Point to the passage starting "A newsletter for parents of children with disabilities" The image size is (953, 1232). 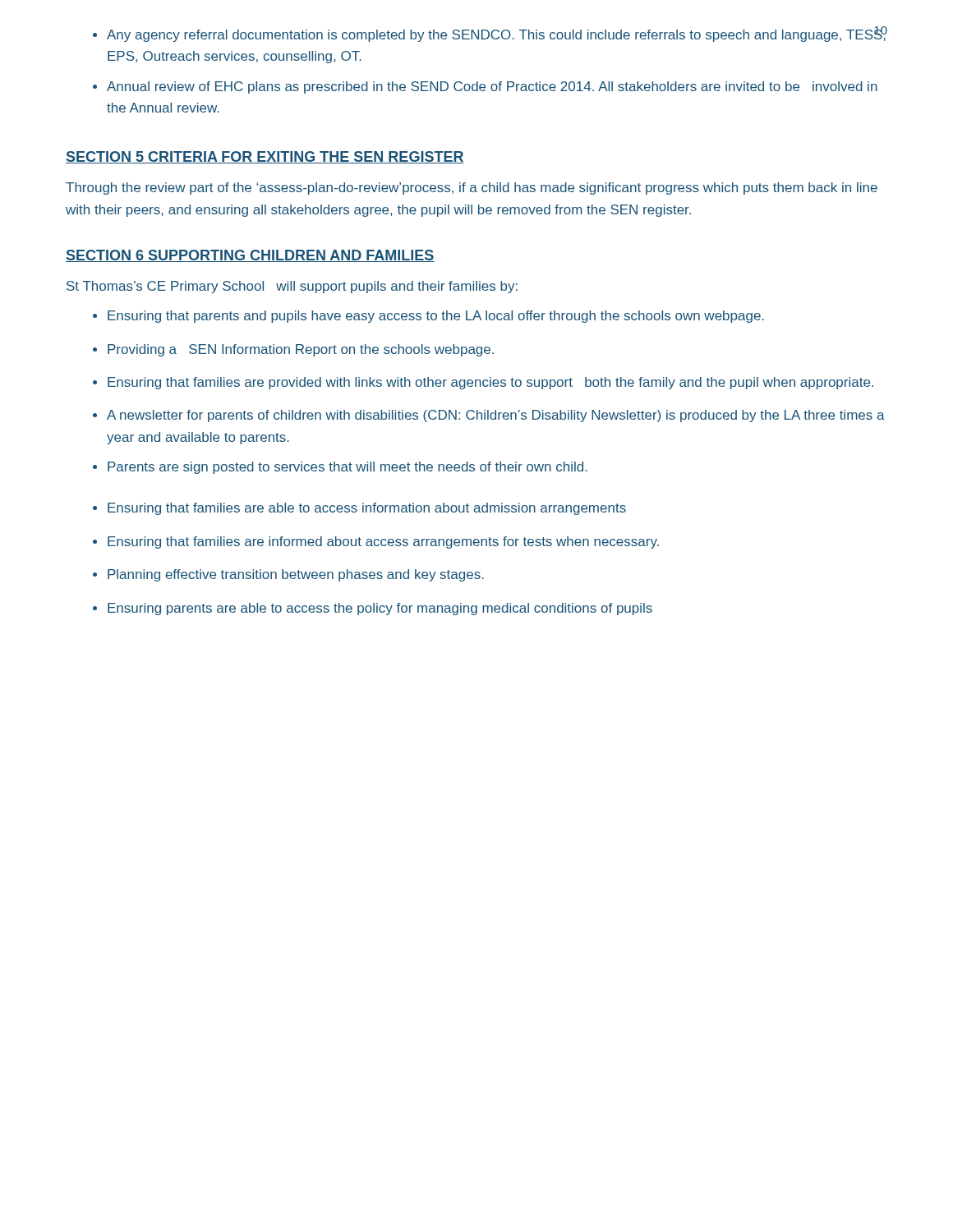click(x=496, y=426)
